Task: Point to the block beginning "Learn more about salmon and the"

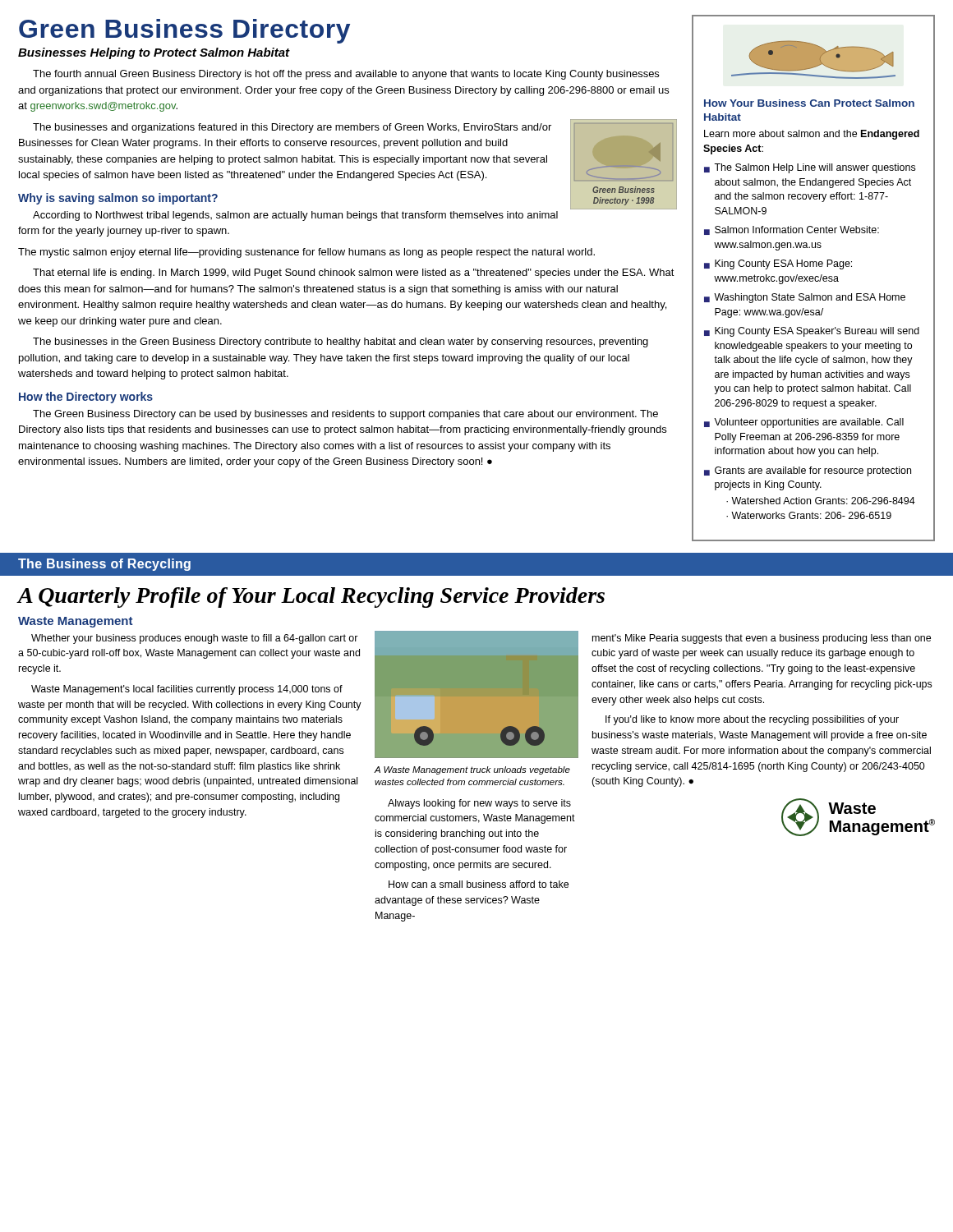Action: pyautogui.click(x=813, y=141)
